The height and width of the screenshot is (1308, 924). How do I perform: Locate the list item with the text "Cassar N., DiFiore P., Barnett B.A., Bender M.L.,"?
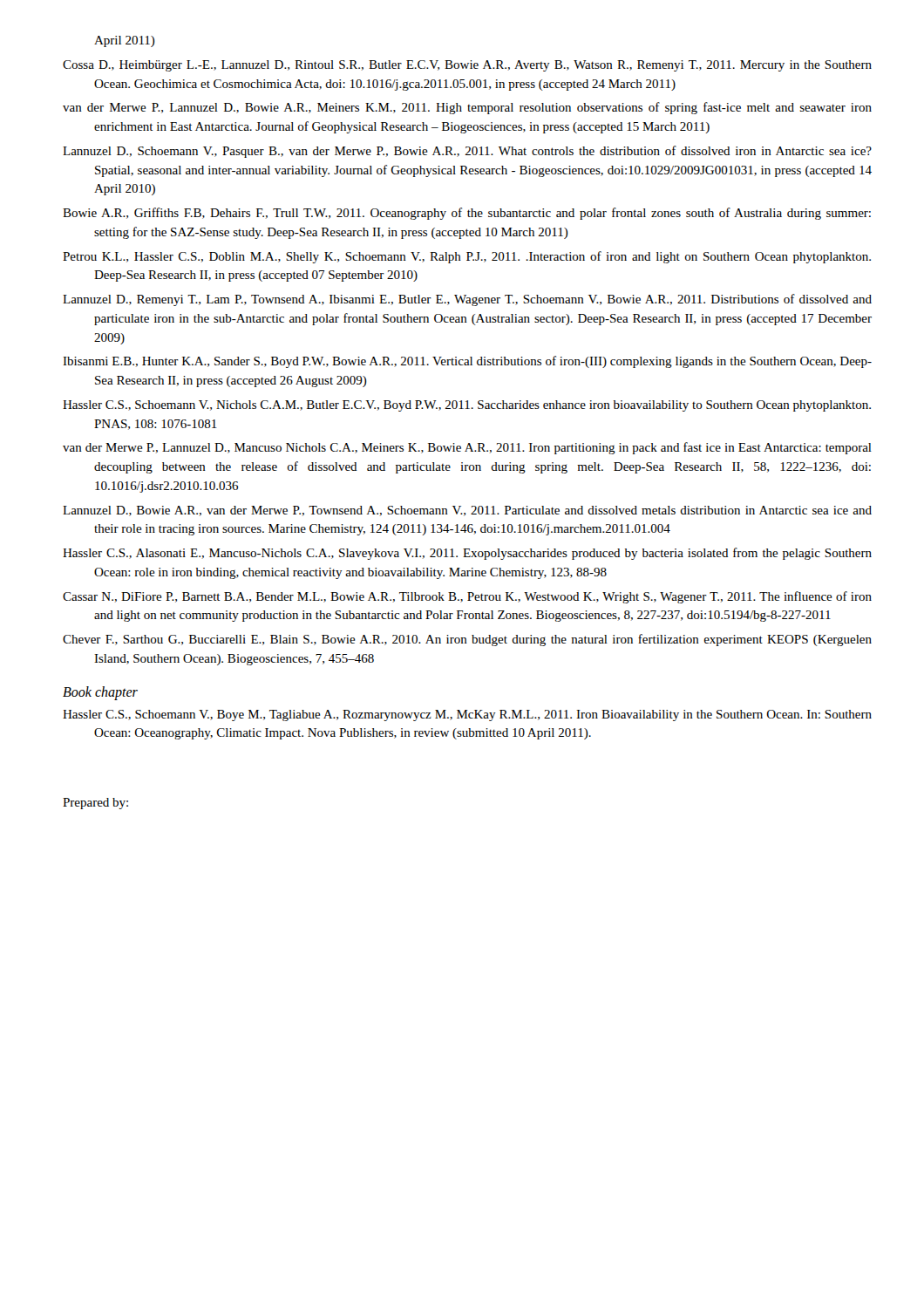(x=467, y=605)
